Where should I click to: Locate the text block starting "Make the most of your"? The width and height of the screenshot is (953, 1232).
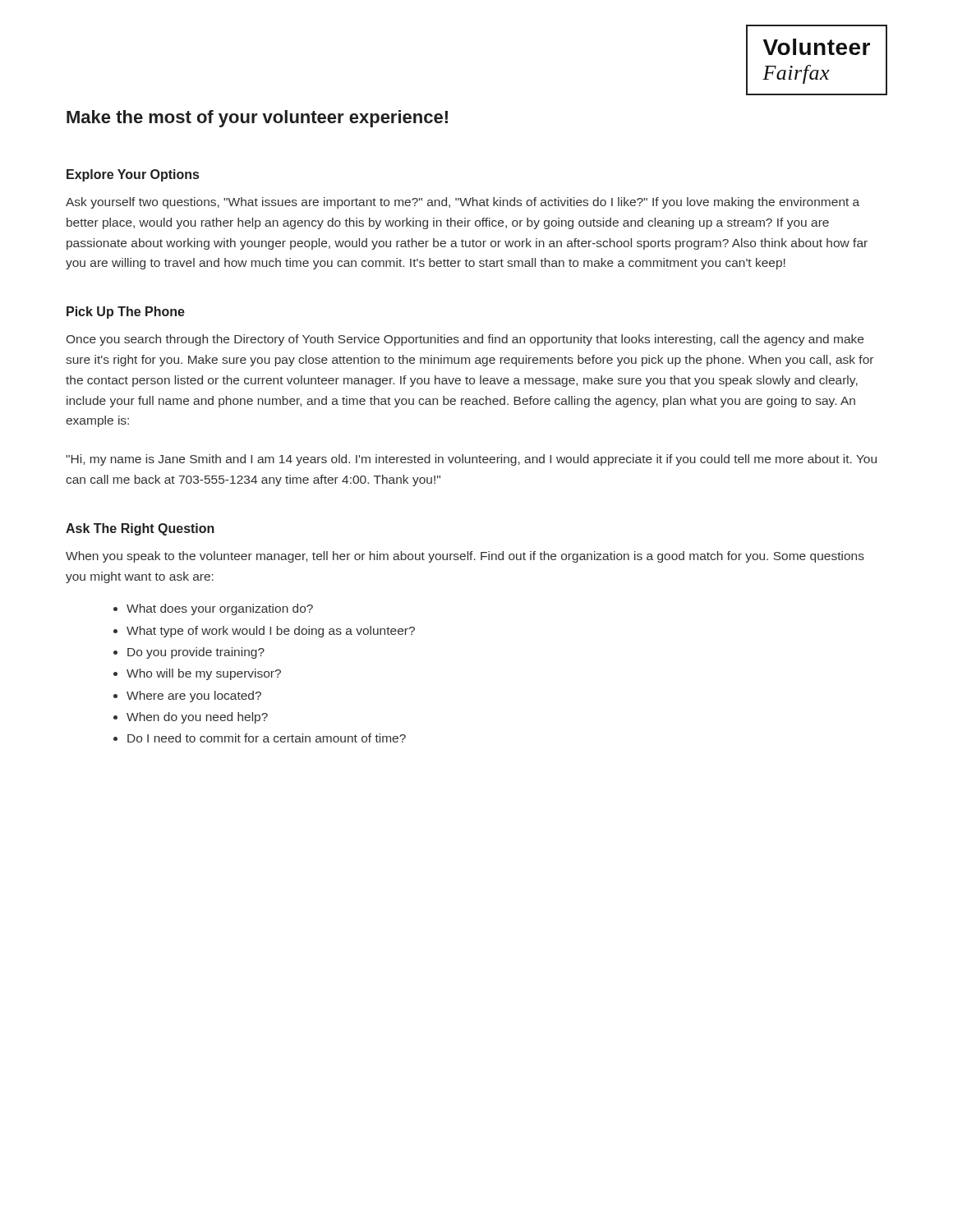tap(257, 119)
